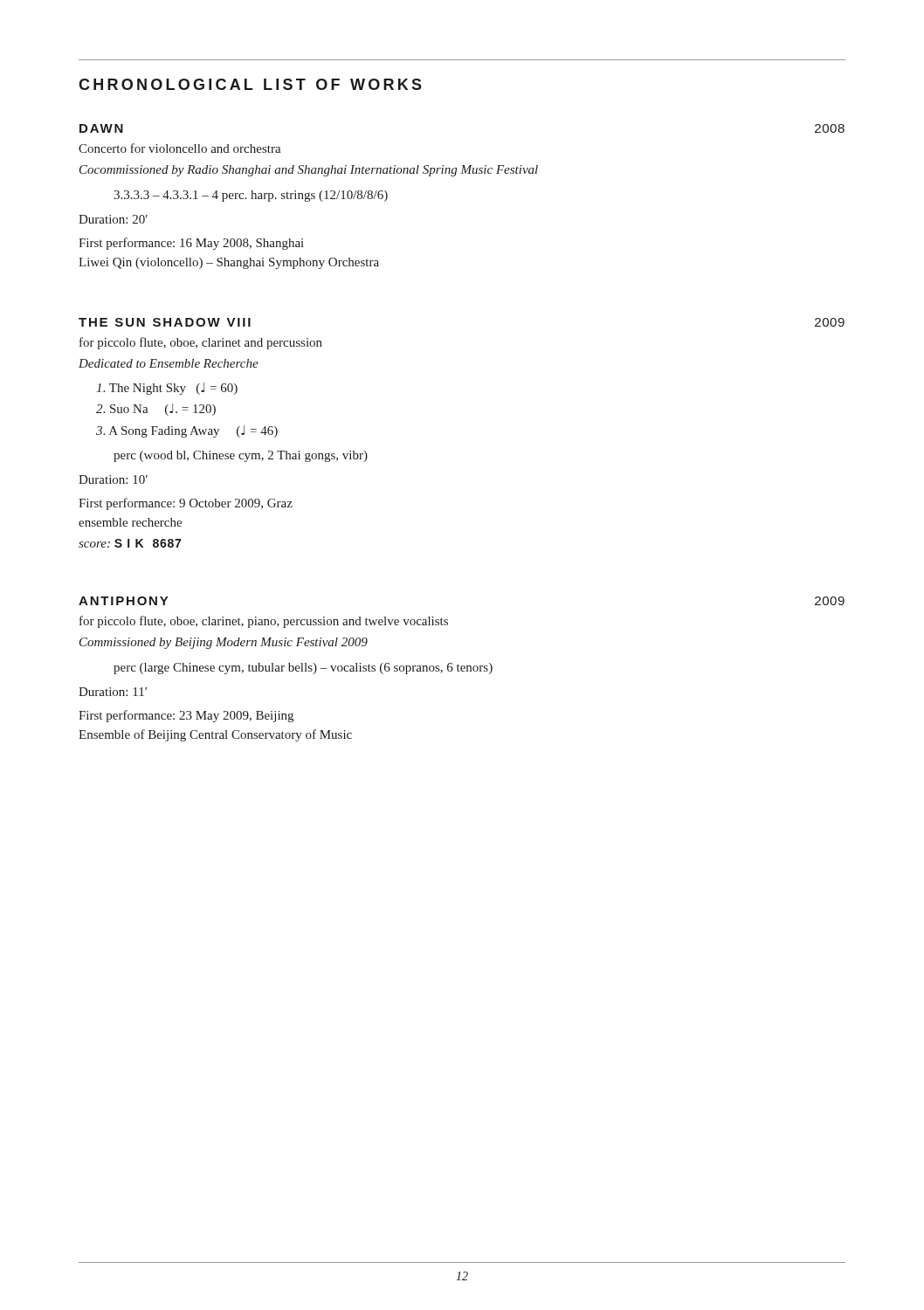Click on the text block containing "for piccolo flute, oboe, clarinet, piano, percussion and"
The image size is (924, 1310).
pyautogui.click(x=264, y=621)
